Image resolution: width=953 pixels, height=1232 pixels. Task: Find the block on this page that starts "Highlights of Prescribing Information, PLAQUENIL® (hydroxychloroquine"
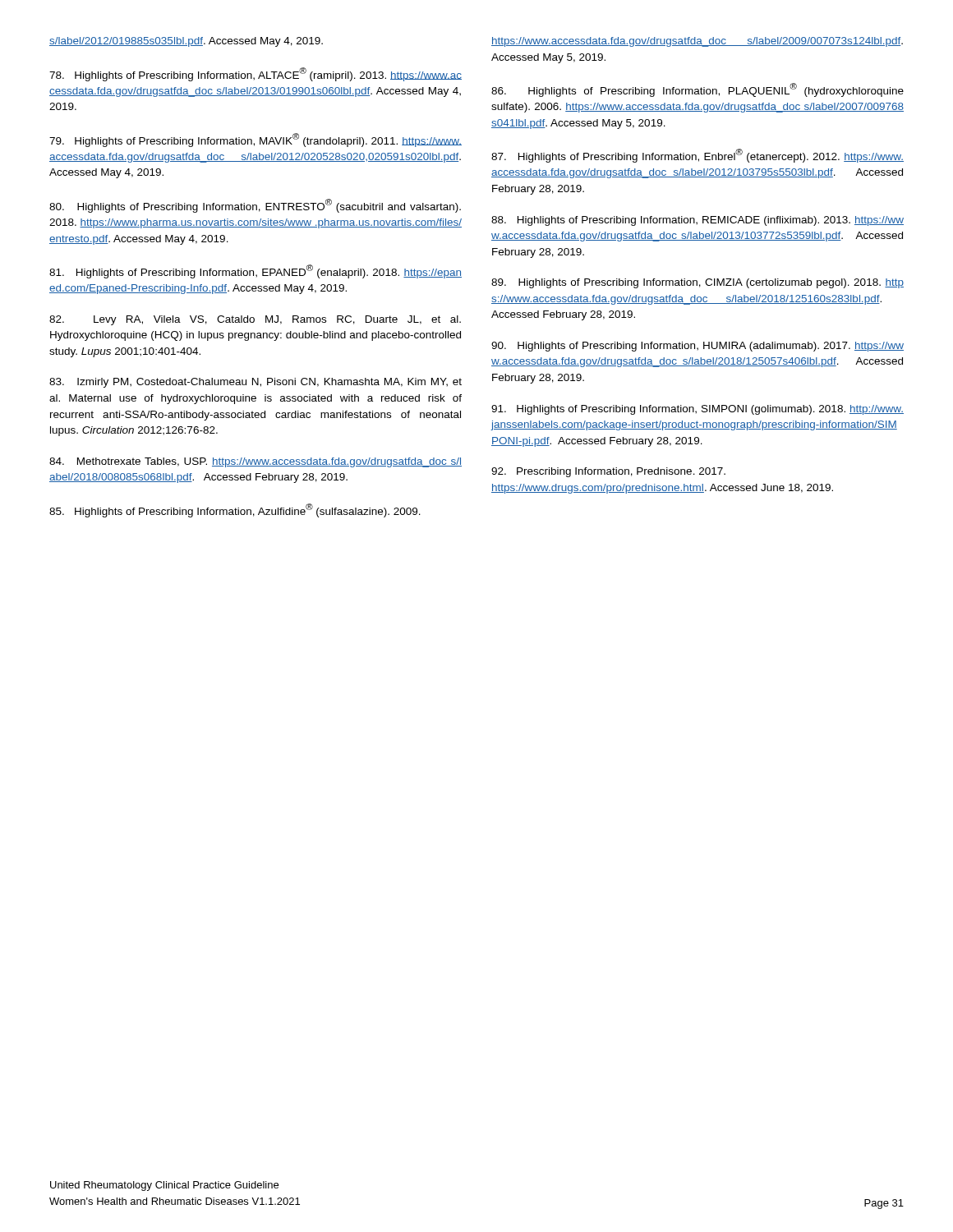coord(698,105)
